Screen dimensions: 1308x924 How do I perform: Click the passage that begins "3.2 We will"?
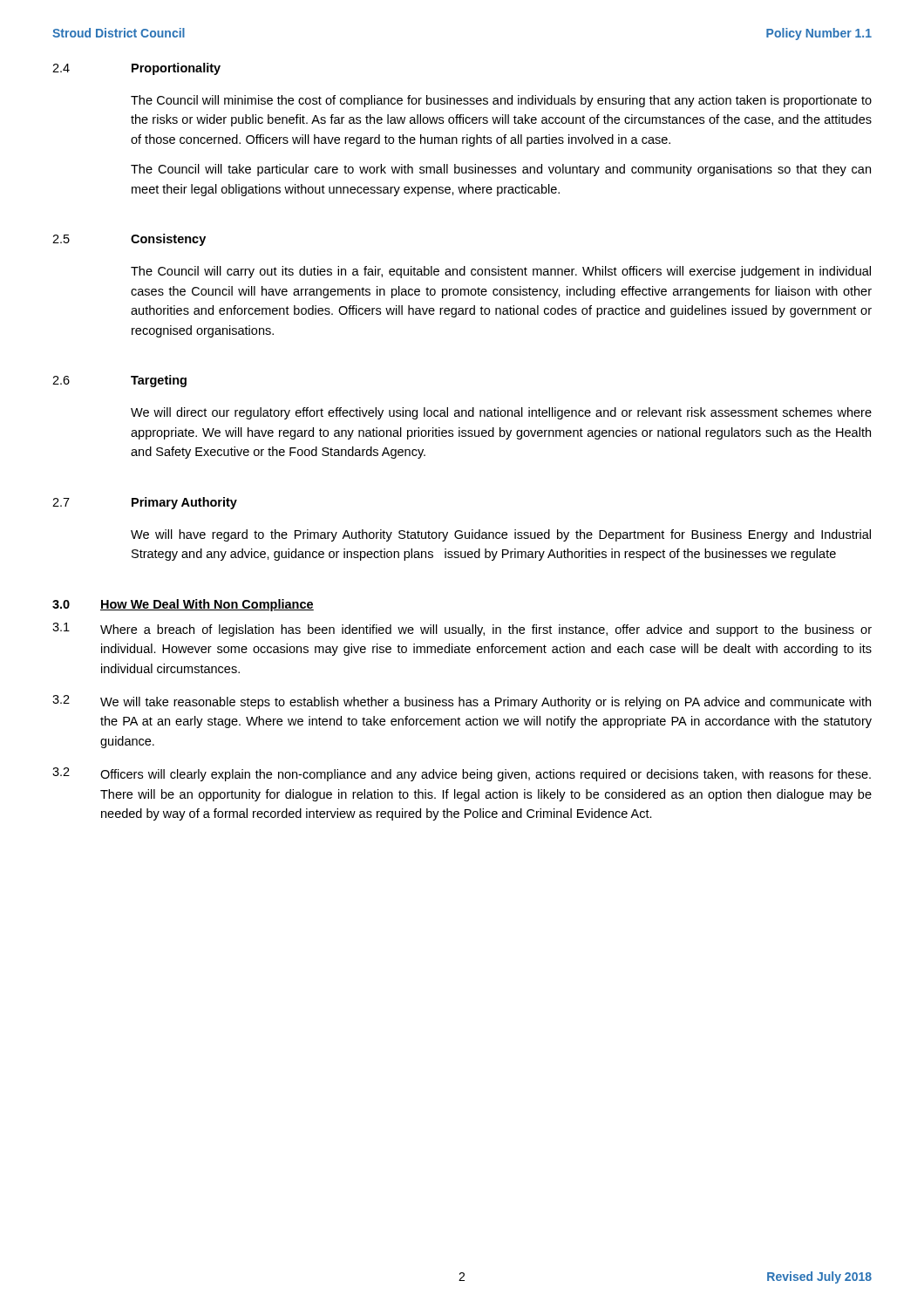[x=462, y=722]
